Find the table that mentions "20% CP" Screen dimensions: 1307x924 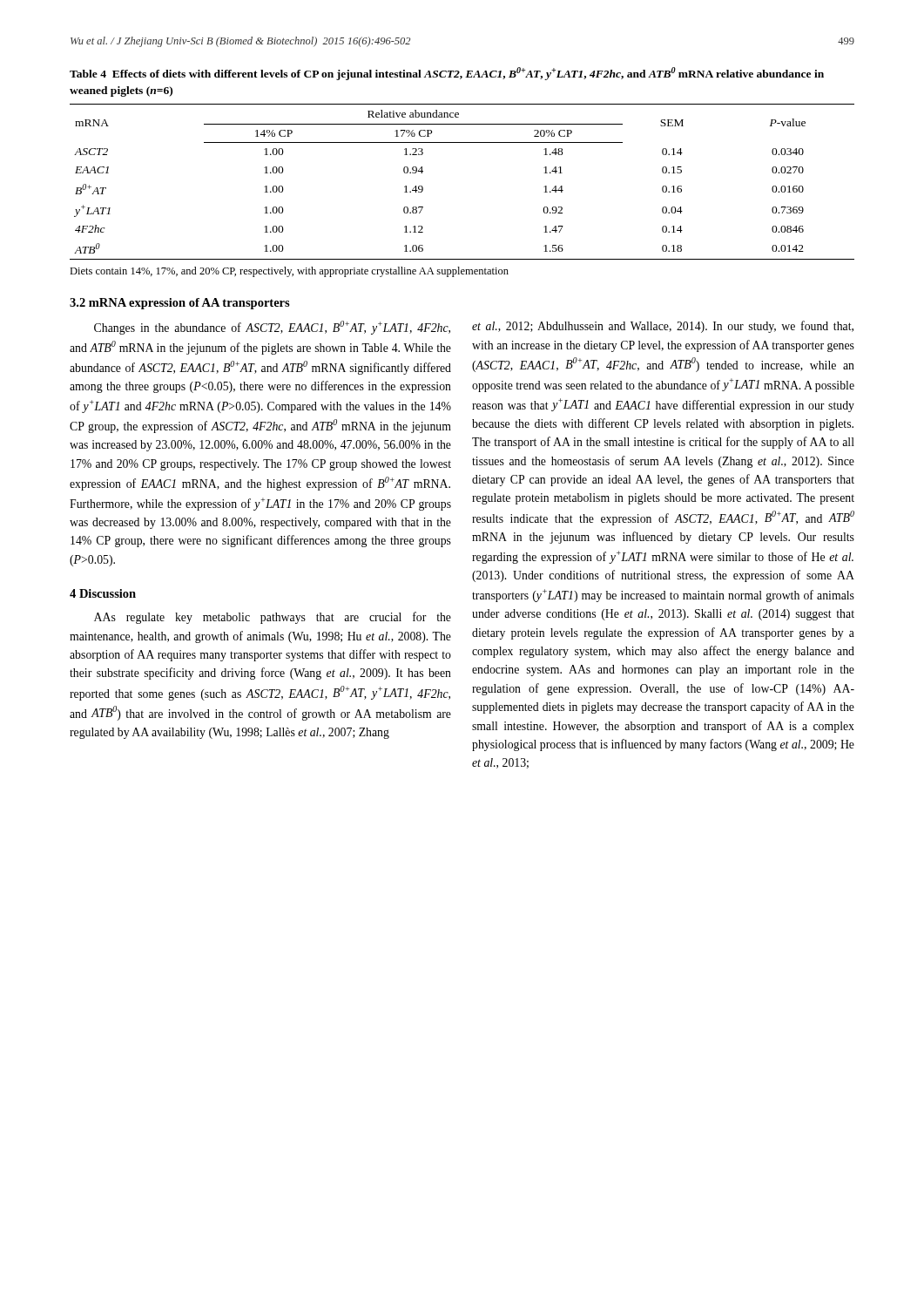(462, 182)
